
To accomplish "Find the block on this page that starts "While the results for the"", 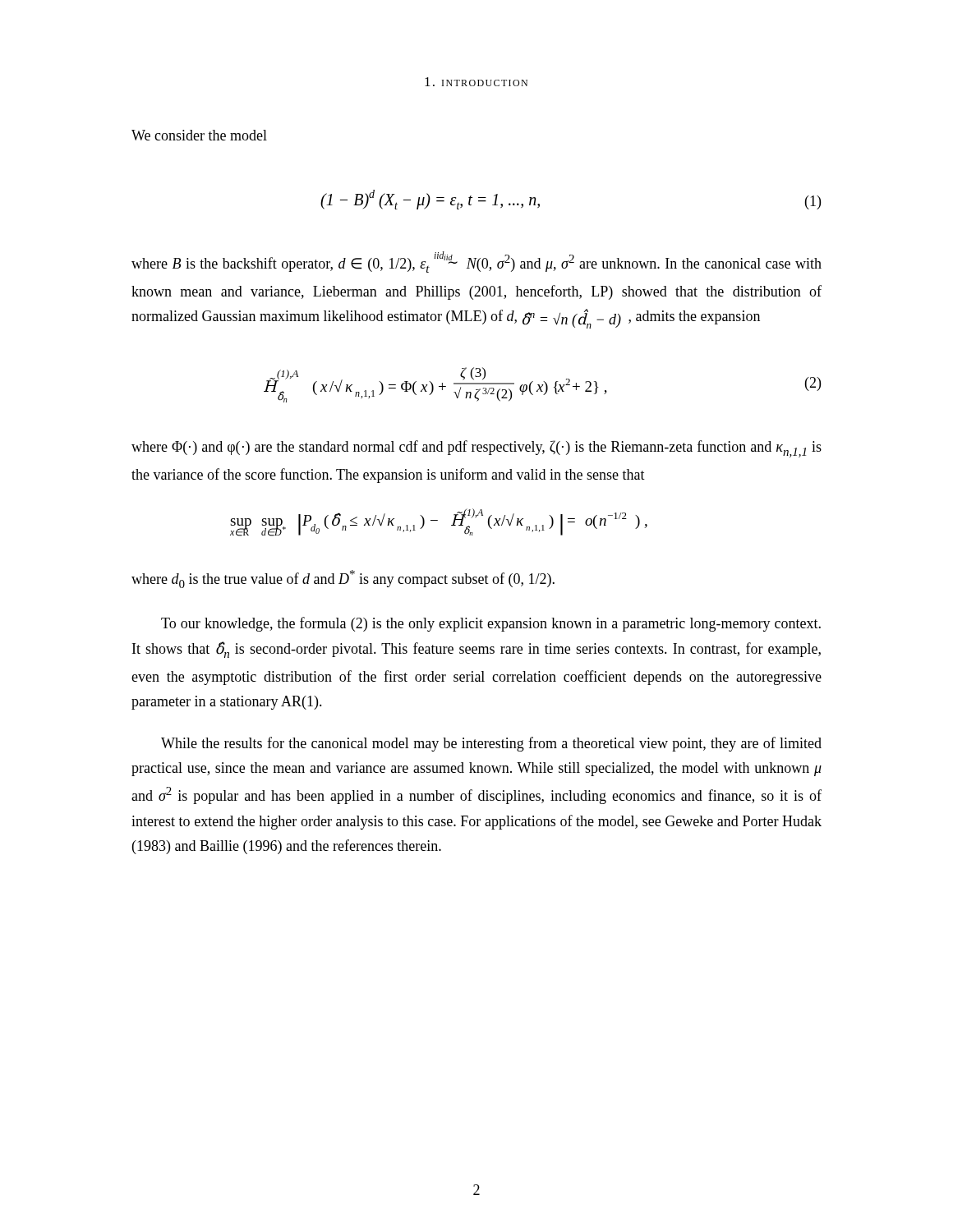I will (476, 795).
